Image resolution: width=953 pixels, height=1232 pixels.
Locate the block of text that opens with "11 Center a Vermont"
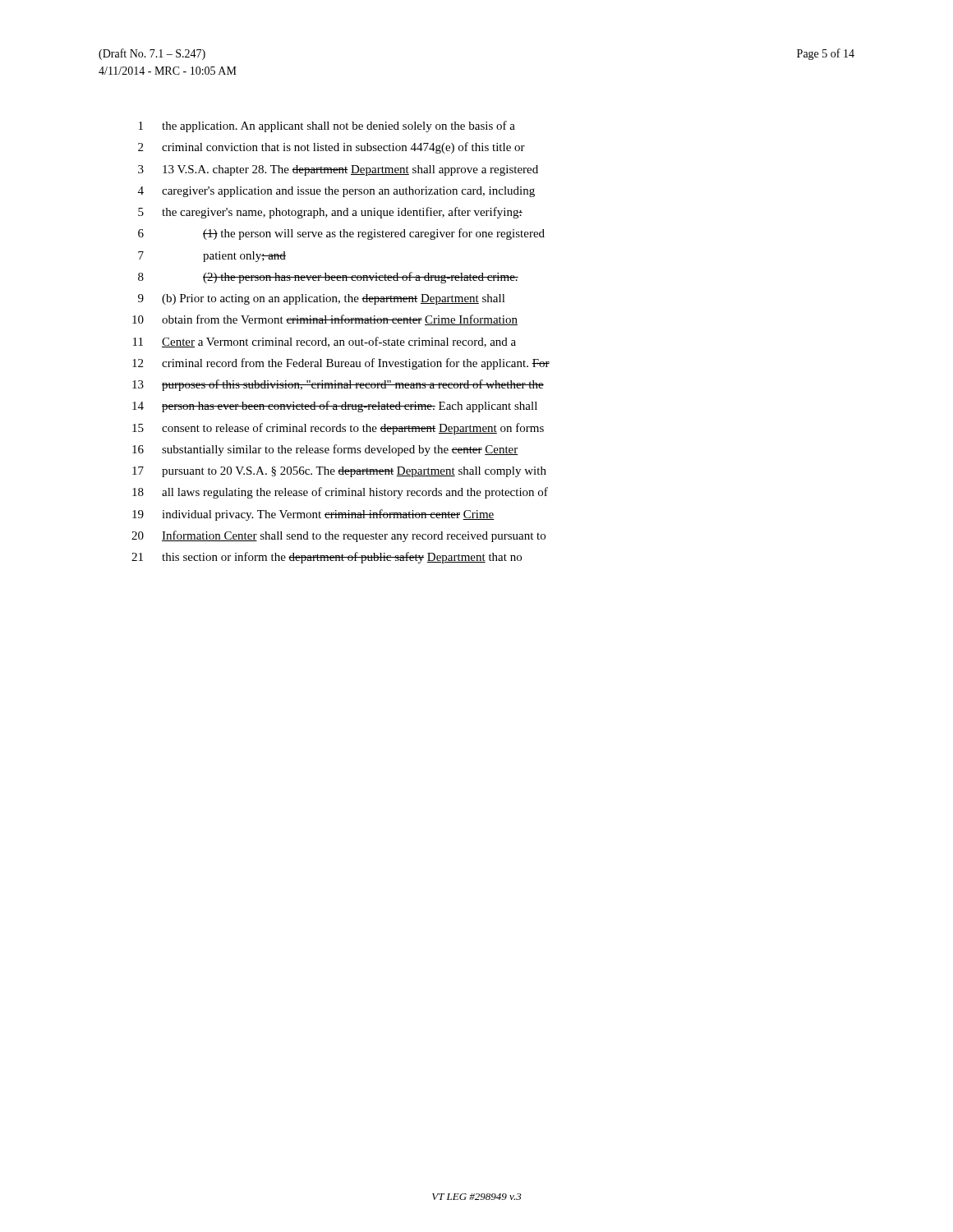[476, 341]
